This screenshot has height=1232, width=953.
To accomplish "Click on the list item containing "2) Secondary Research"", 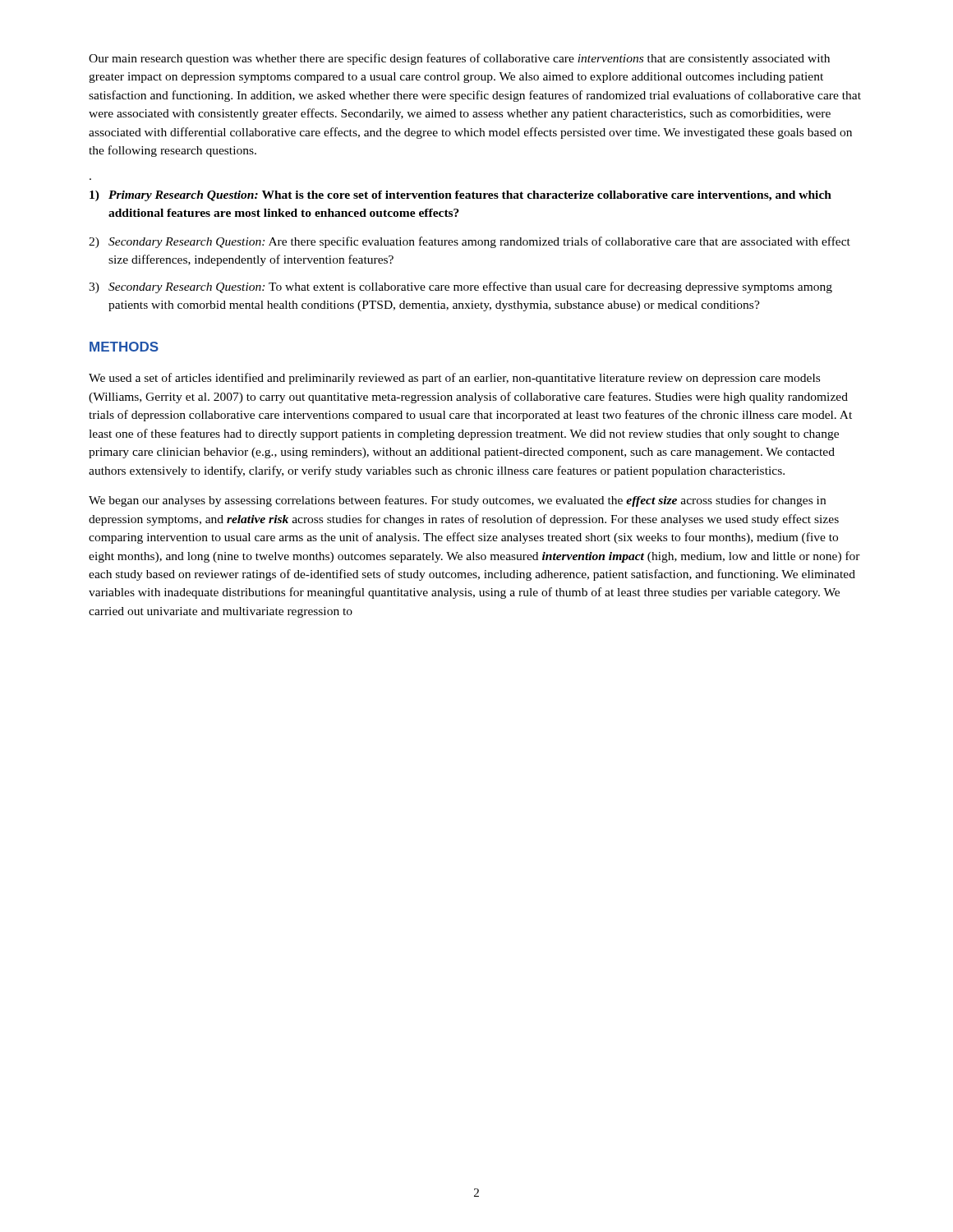I will coord(476,251).
